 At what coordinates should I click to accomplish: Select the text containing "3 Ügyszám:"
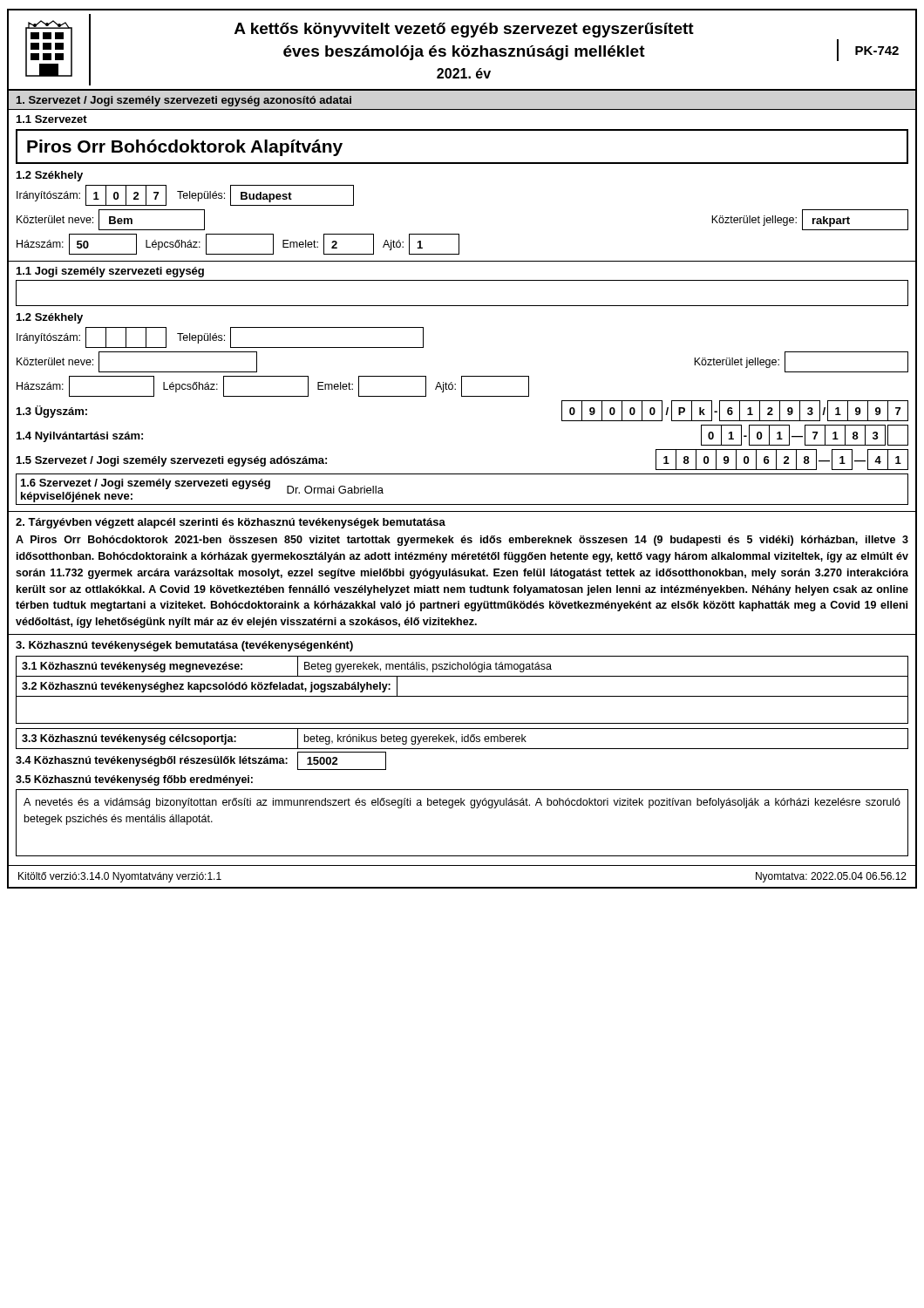point(52,411)
